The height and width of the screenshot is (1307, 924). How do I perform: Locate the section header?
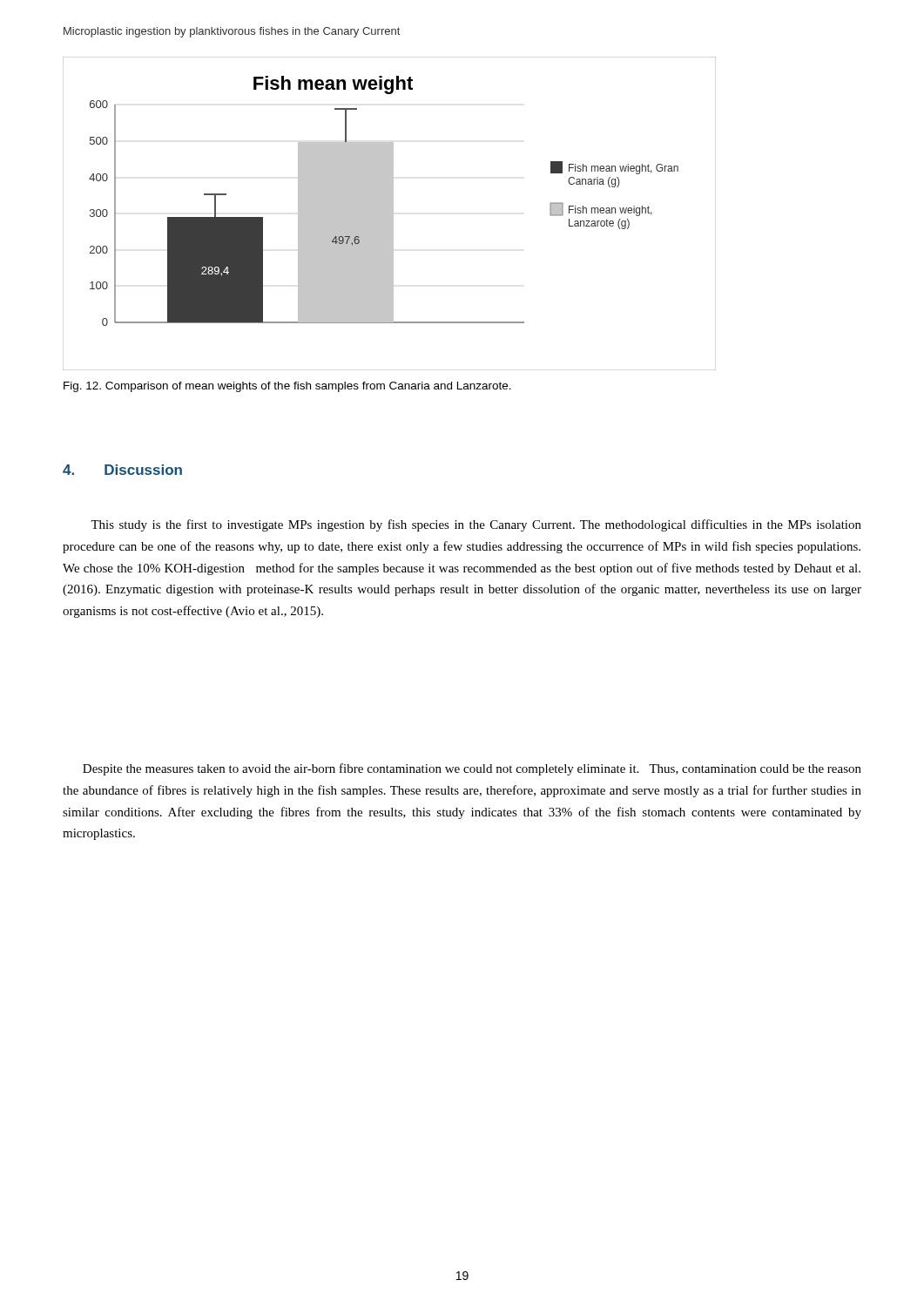point(123,470)
